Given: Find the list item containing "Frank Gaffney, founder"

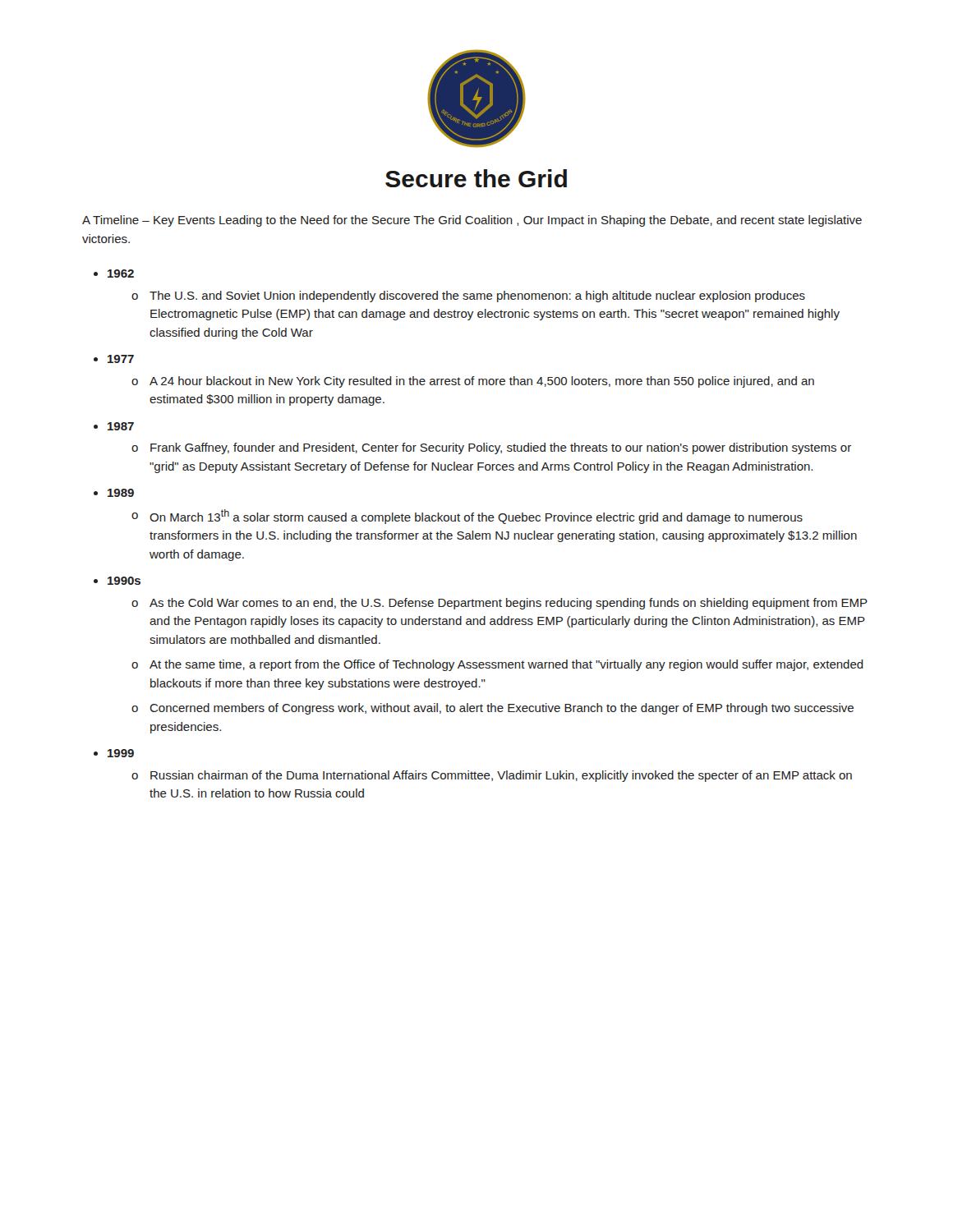Looking at the screenshot, I should [500, 456].
